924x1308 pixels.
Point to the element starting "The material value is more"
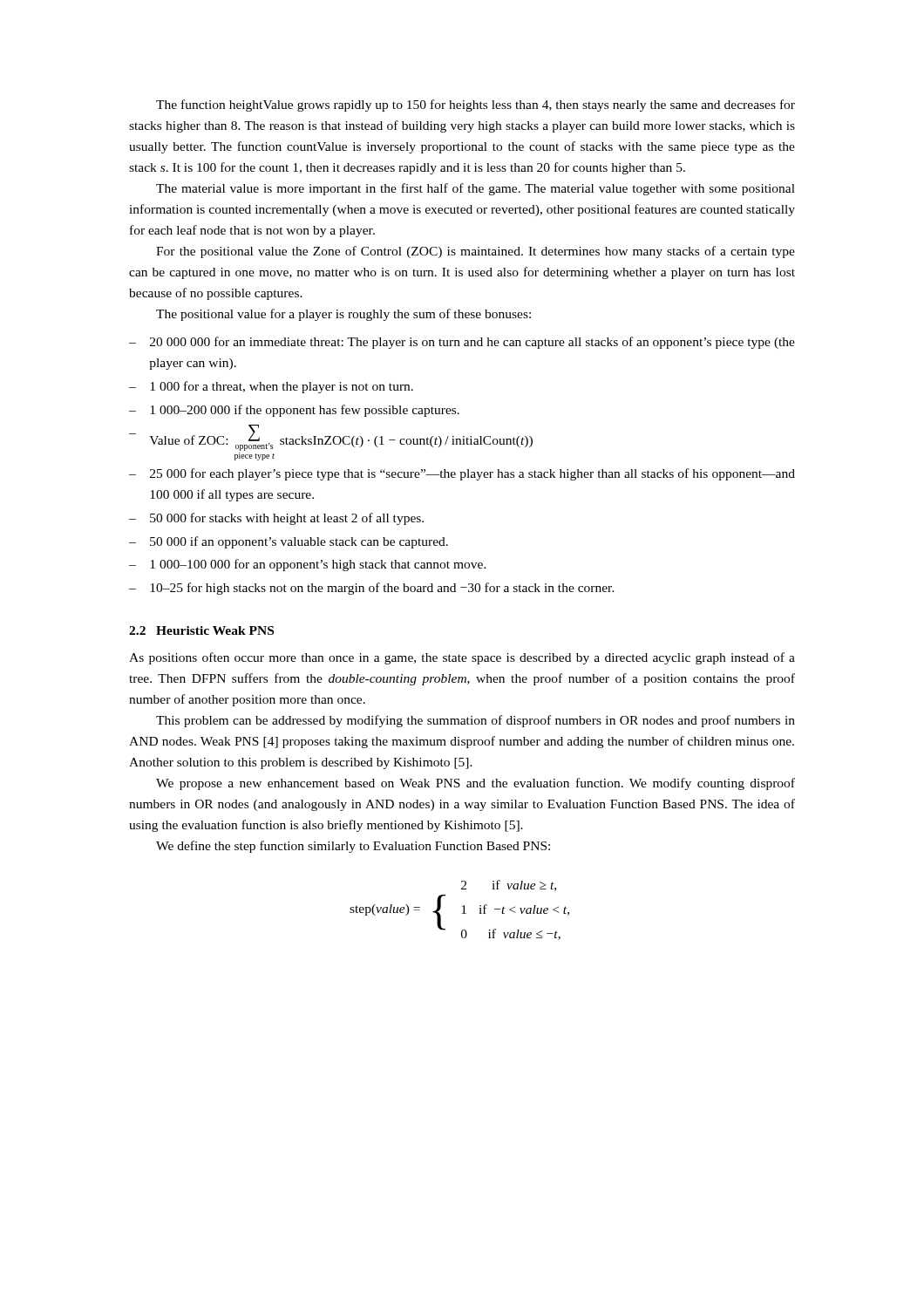tap(462, 209)
